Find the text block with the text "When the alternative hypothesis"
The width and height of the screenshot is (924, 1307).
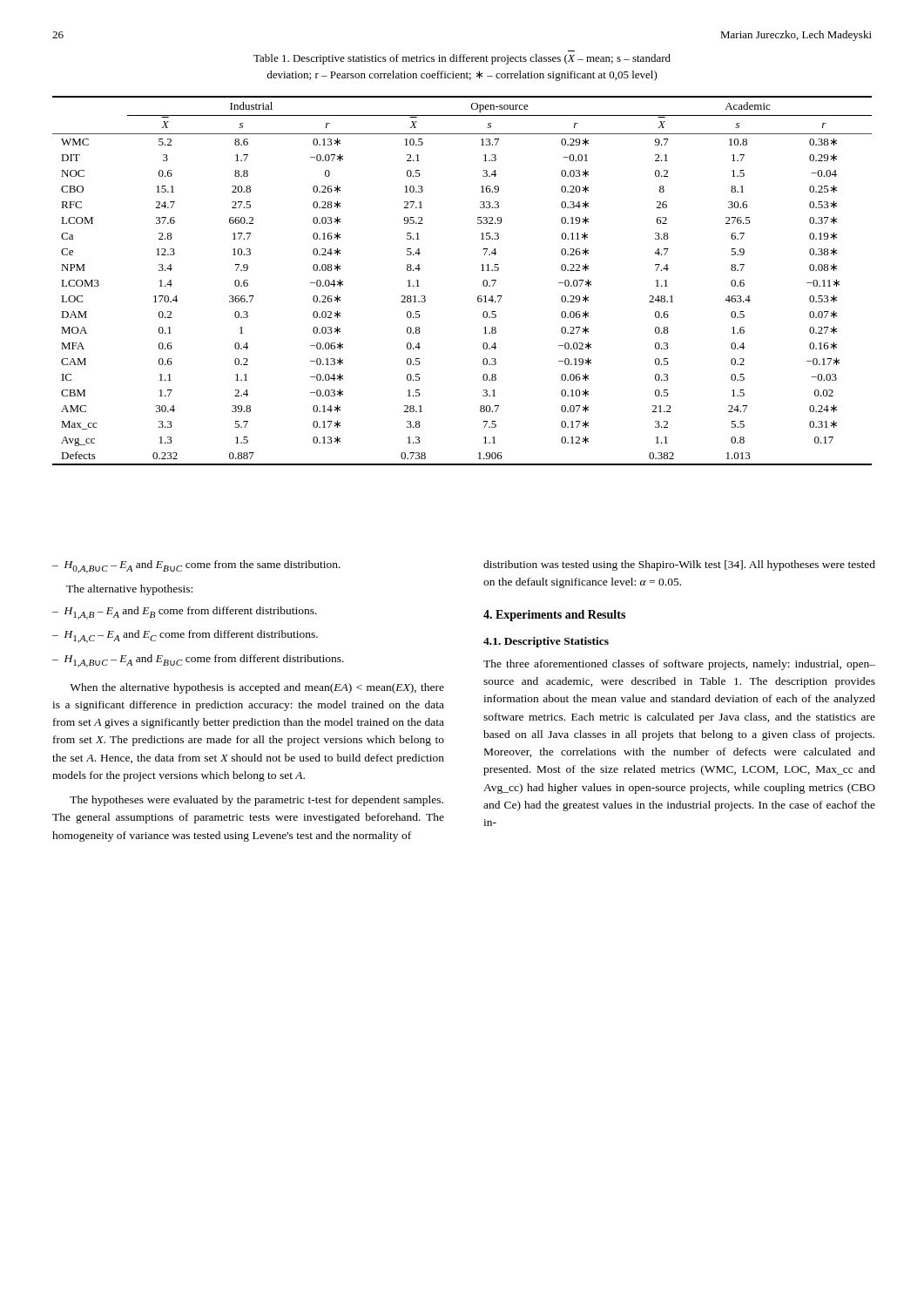coord(248,761)
